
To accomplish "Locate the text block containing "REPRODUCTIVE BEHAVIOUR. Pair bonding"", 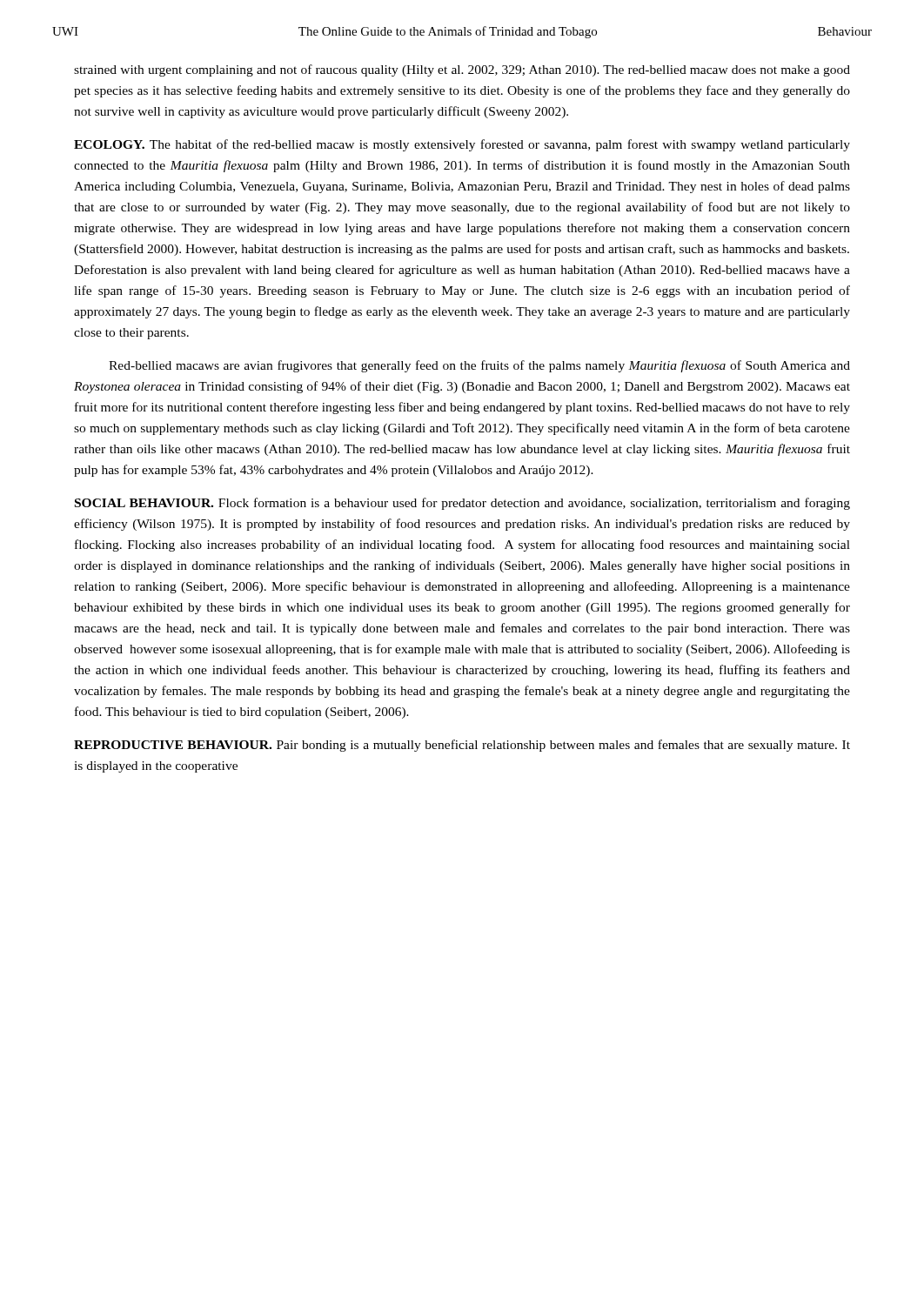I will click(462, 756).
